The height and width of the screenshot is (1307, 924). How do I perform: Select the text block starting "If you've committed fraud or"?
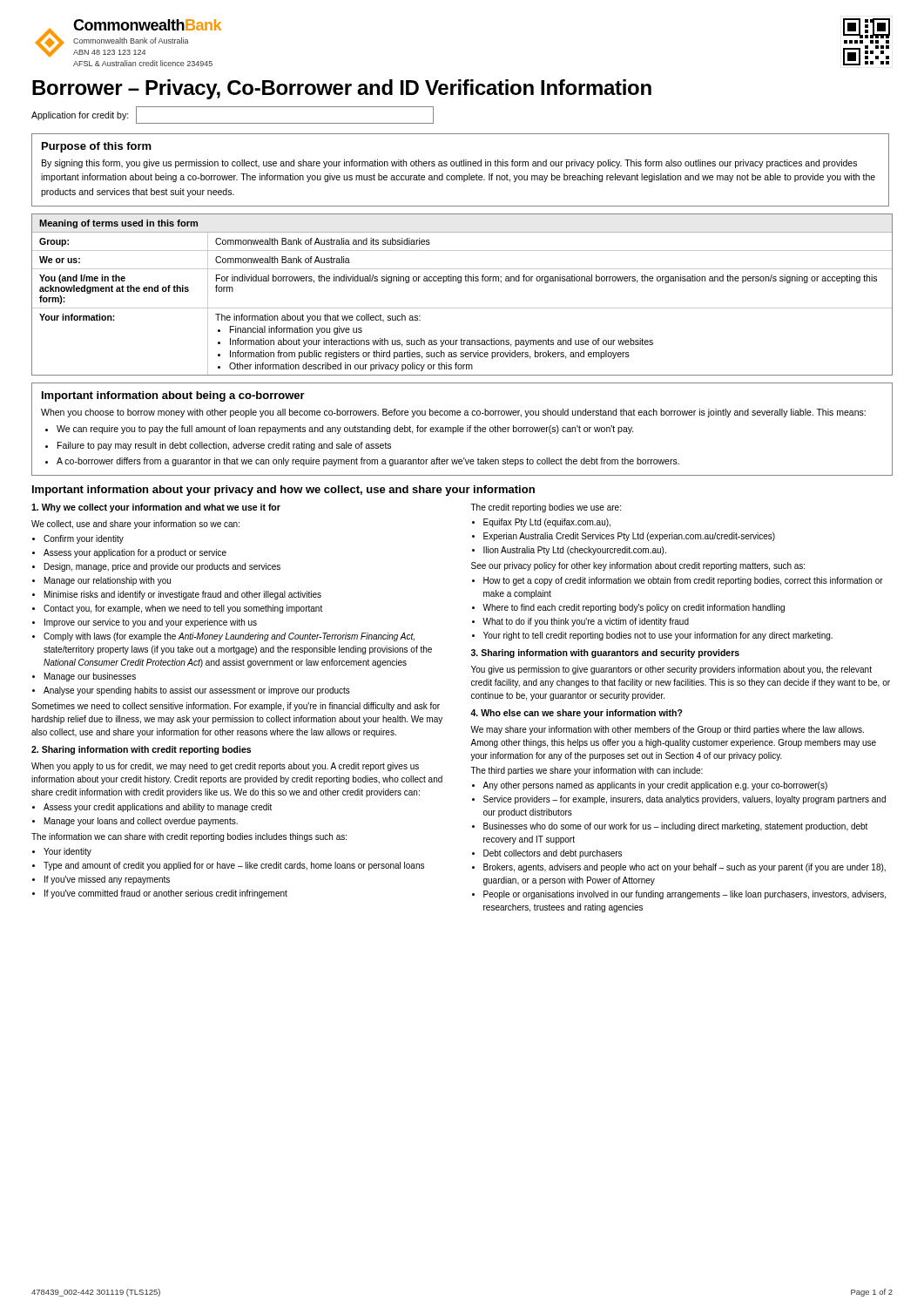click(165, 893)
